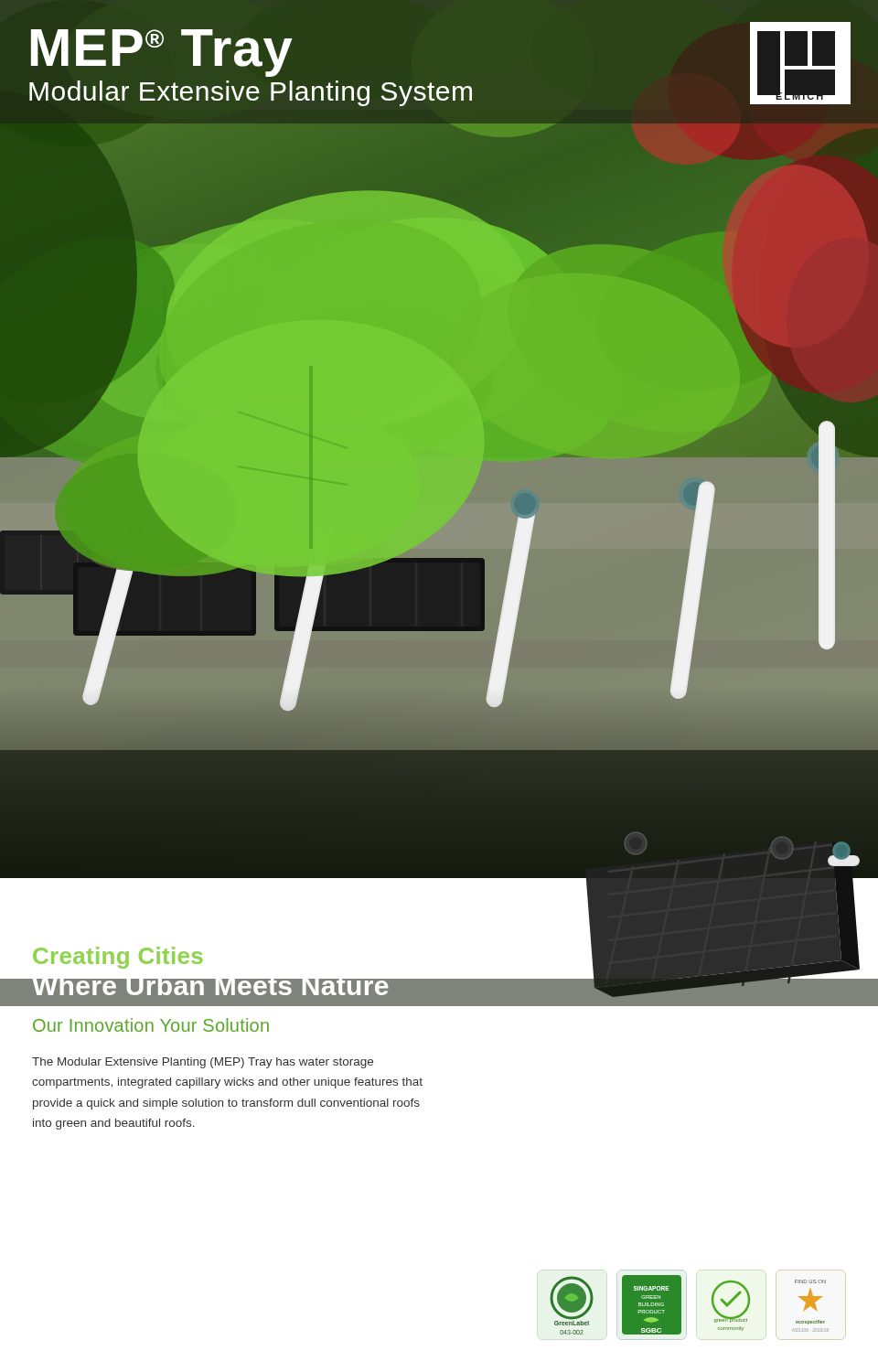Point to "Our Innovation Your Solution"
The width and height of the screenshot is (878, 1372).
tap(229, 1026)
